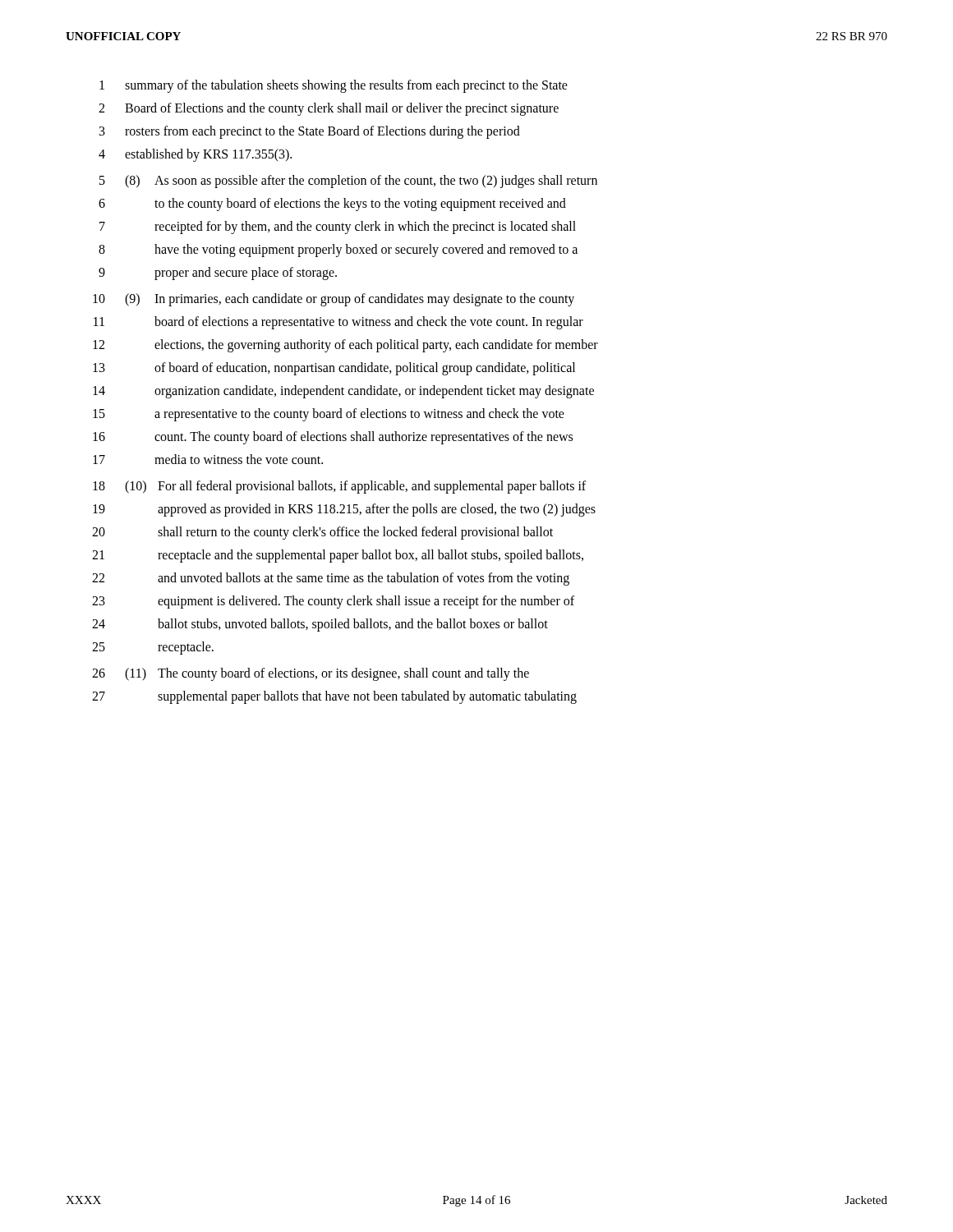Point to the text block starting "18 (10) For all federal provisional"

pyautogui.click(x=476, y=486)
